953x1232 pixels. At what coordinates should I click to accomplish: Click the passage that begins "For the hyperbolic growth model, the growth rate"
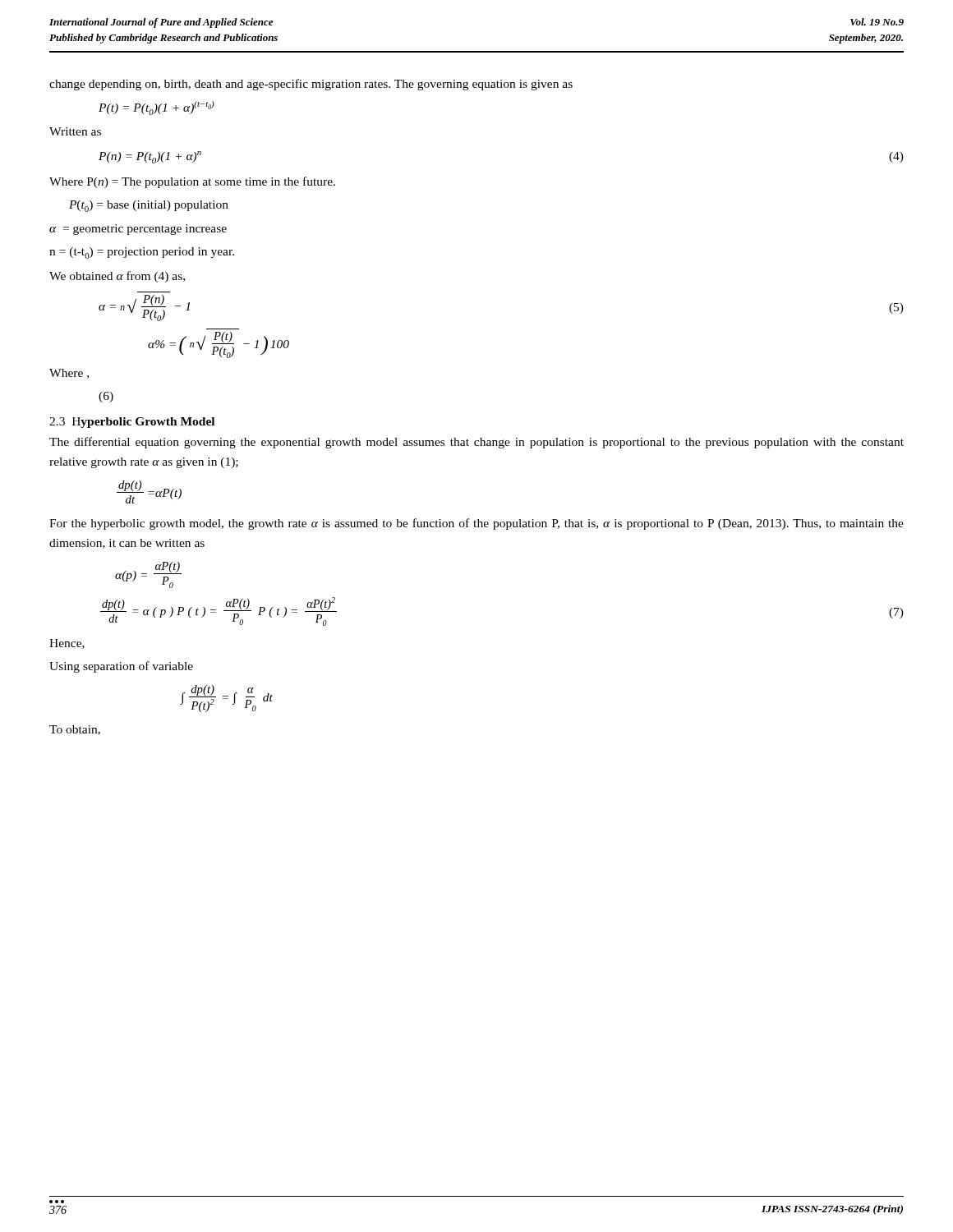coord(476,533)
